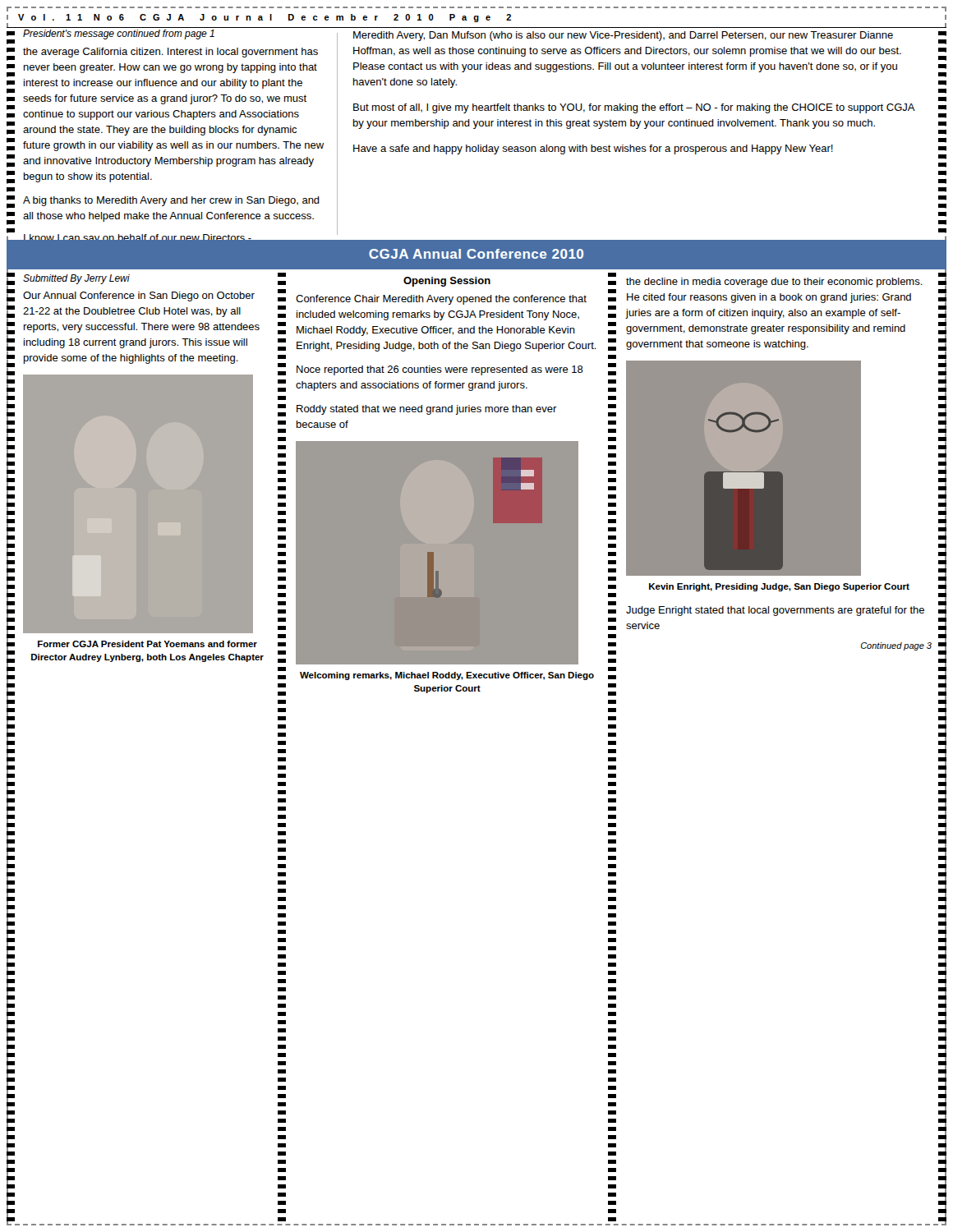Image resolution: width=953 pixels, height=1232 pixels.
Task: Find the caption on this page that starts "President's message continued"
Action: pos(119,34)
